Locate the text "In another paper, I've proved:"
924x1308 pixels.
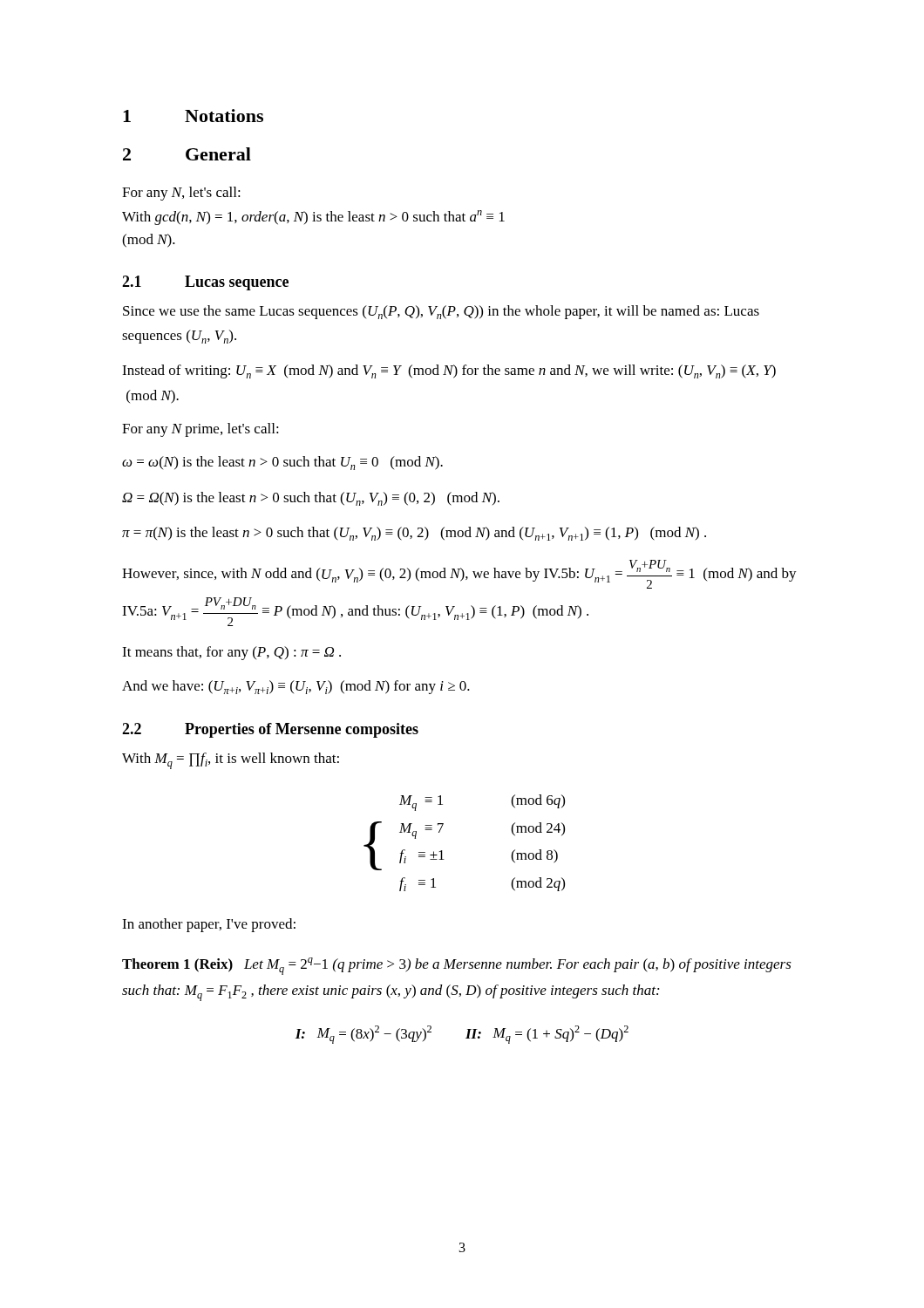click(x=209, y=925)
